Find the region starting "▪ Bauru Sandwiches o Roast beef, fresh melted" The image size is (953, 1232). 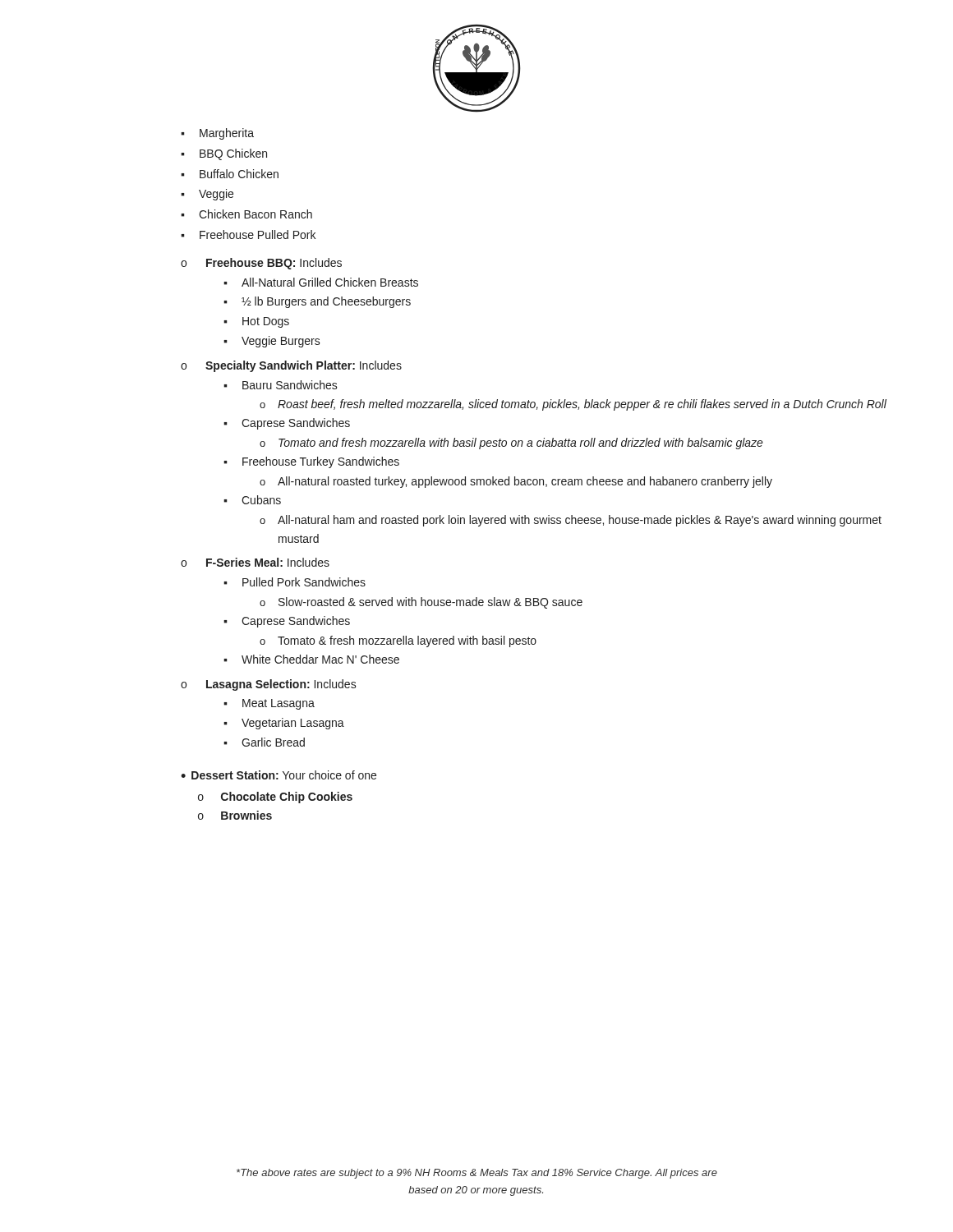(x=555, y=395)
